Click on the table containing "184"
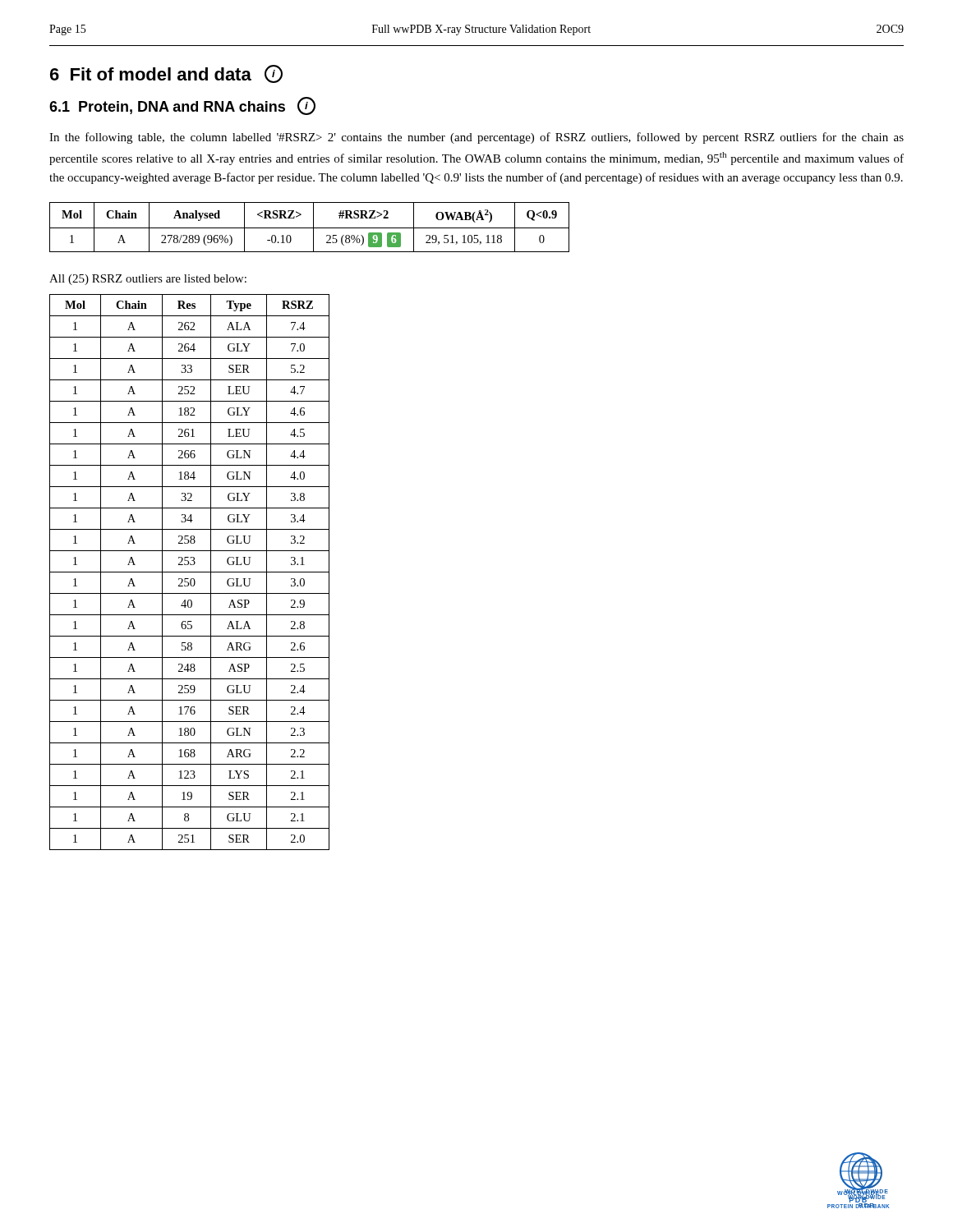Image resolution: width=953 pixels, height=1232 pixels. click(x=476, y=572)
